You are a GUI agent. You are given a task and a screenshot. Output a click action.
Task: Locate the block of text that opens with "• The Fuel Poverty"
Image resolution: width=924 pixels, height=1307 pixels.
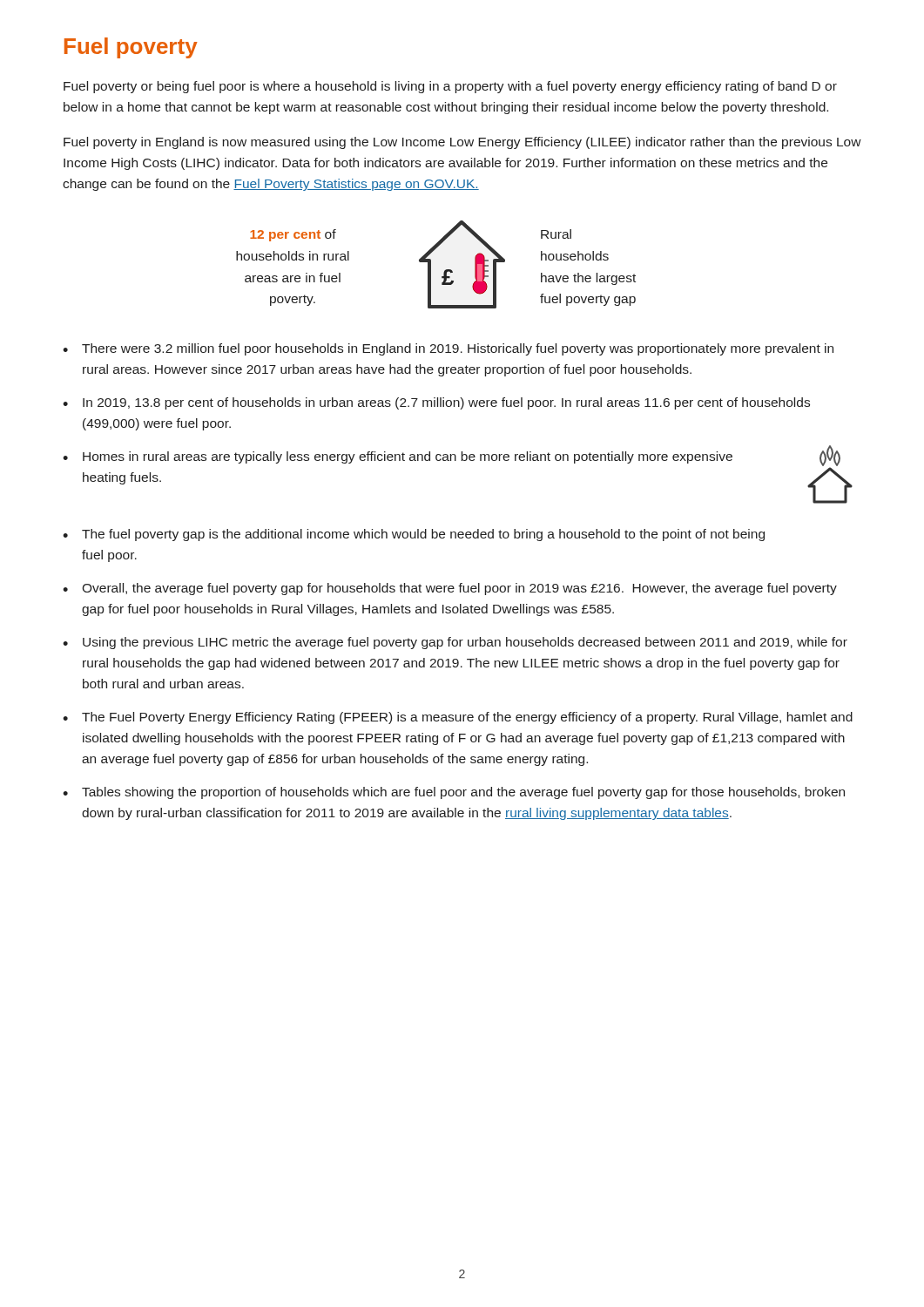pyautogui.click(x=462, y=738)
